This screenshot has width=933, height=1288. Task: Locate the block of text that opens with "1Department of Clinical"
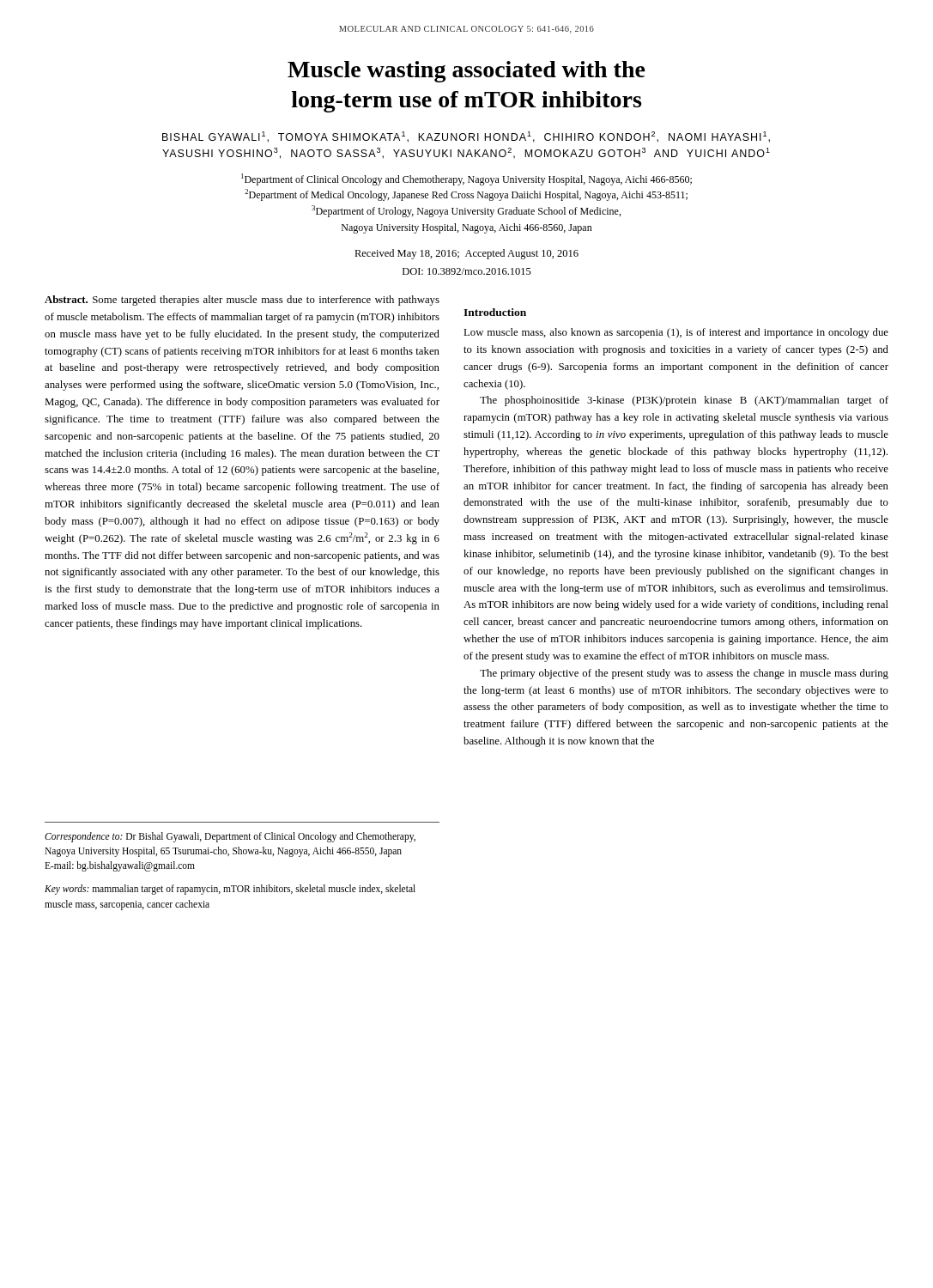click(x=466, y=202)
